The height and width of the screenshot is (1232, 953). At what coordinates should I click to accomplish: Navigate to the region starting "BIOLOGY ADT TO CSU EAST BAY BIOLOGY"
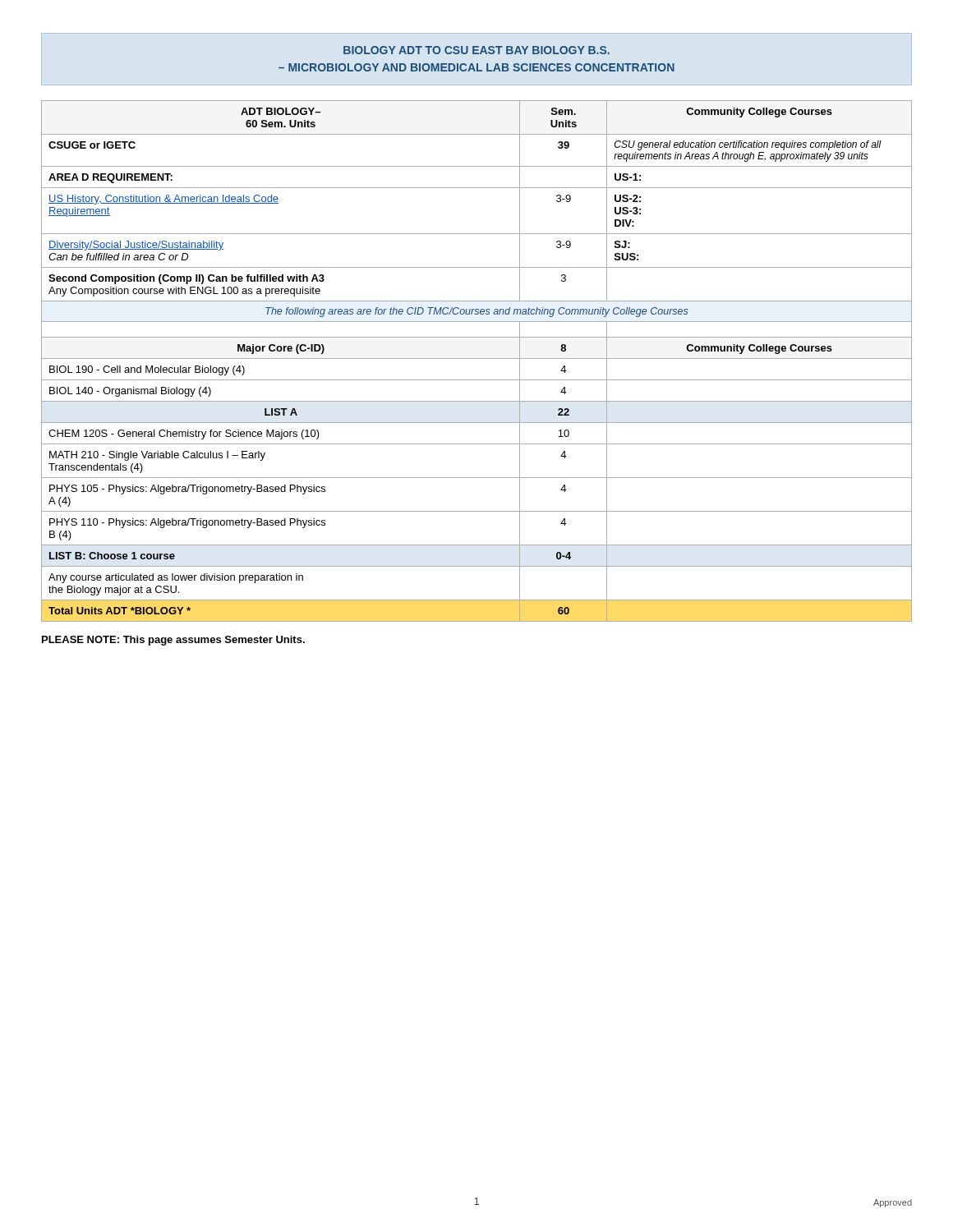(x=476, y=59)
